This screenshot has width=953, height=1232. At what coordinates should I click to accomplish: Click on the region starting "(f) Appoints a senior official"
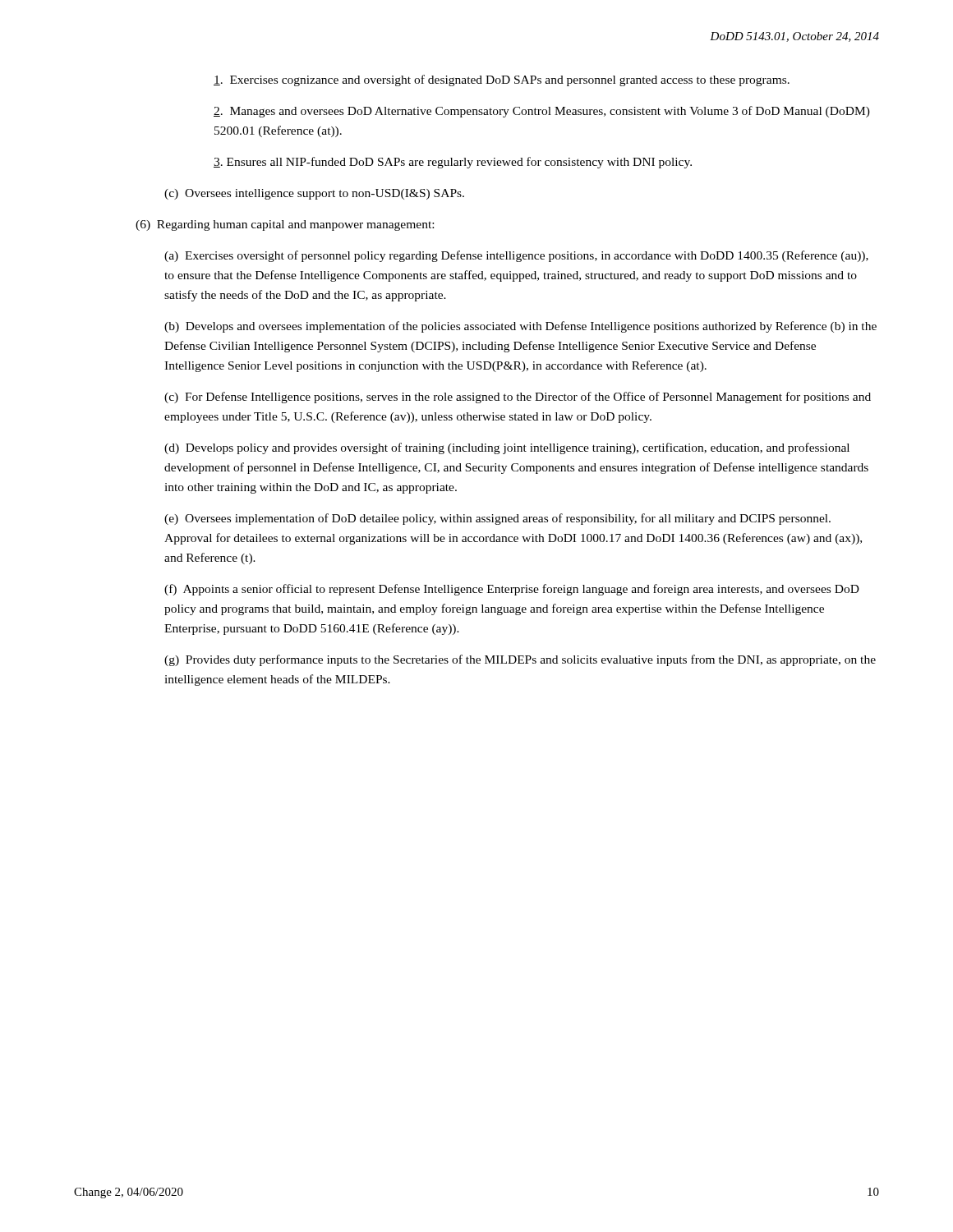point(512,608)
